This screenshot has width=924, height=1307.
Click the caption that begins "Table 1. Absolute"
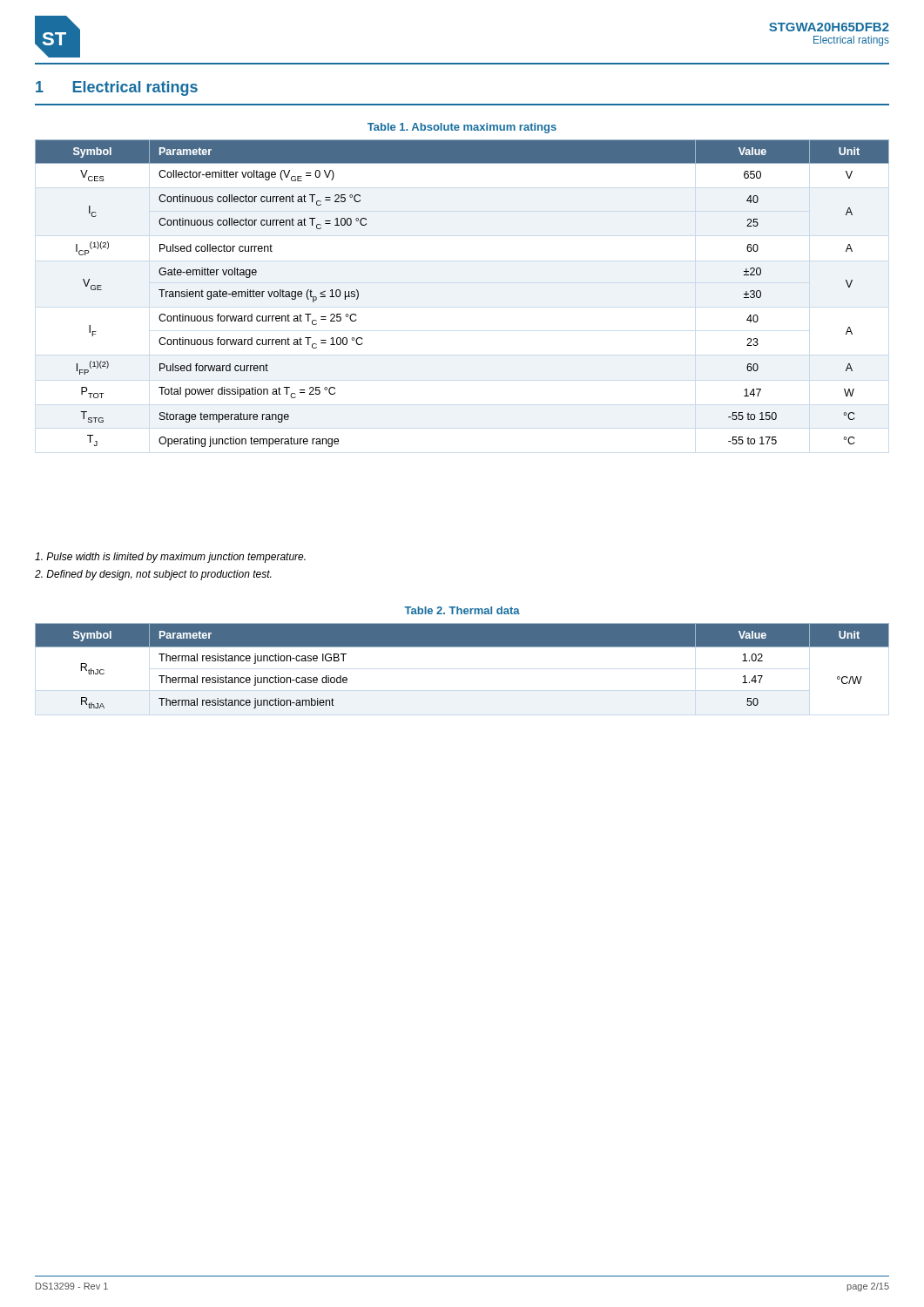tap(462, 127)
